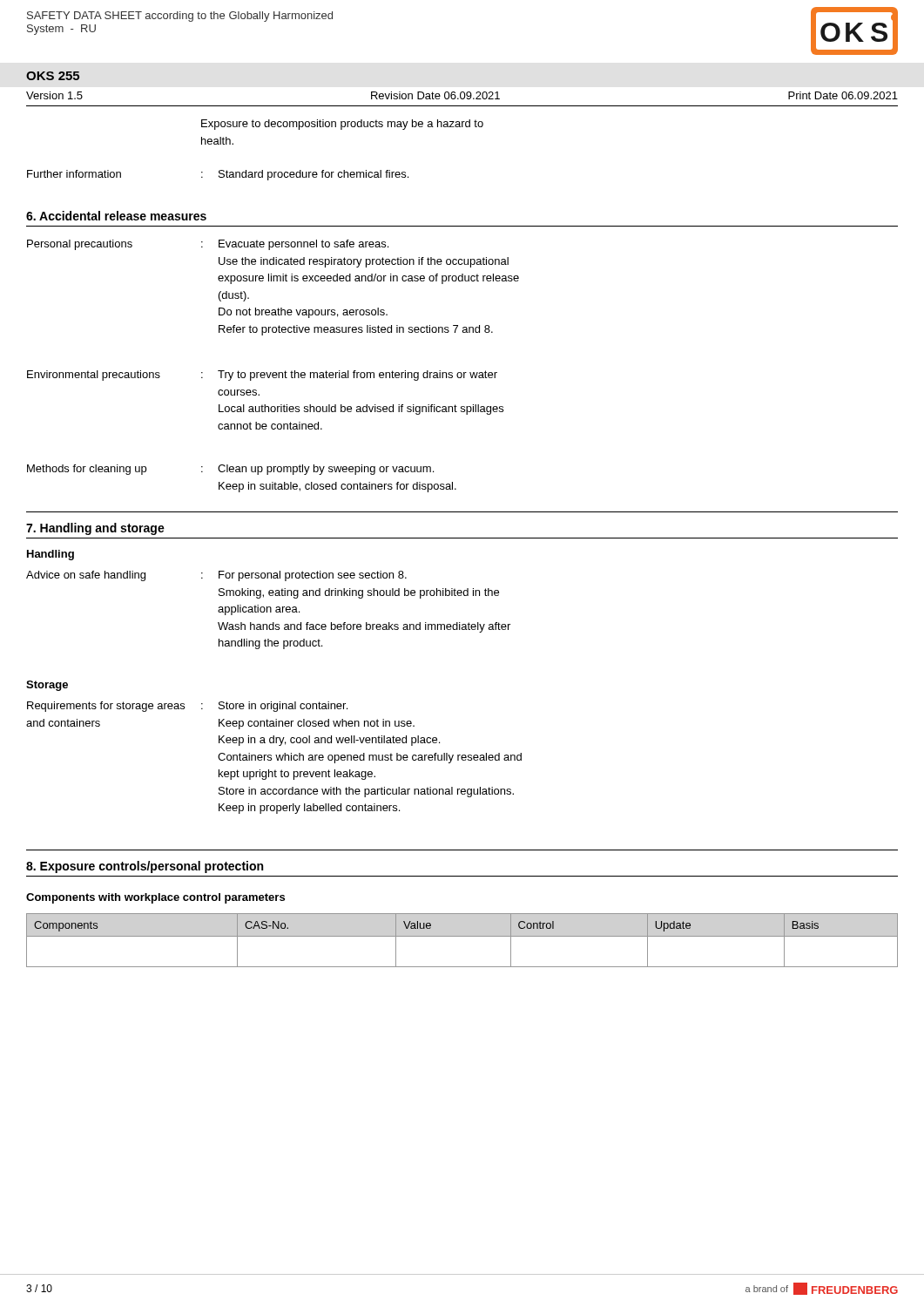Point to the text starting "Exposure to decomposition products"
This screenshot has width=924, height=1307.
tap(342, 132)
